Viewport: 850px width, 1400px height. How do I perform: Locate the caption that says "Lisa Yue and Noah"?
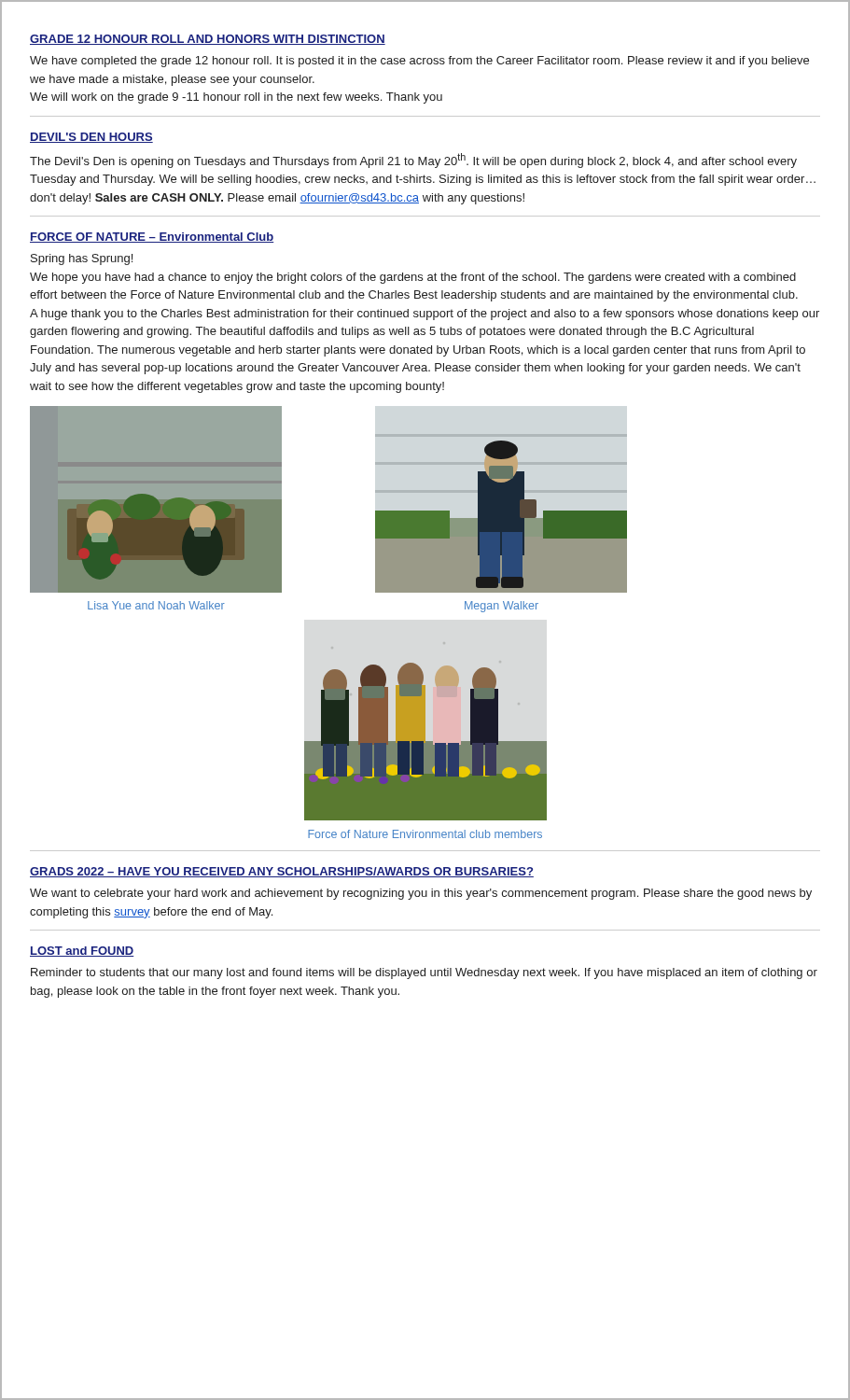(x=156, y=606)
